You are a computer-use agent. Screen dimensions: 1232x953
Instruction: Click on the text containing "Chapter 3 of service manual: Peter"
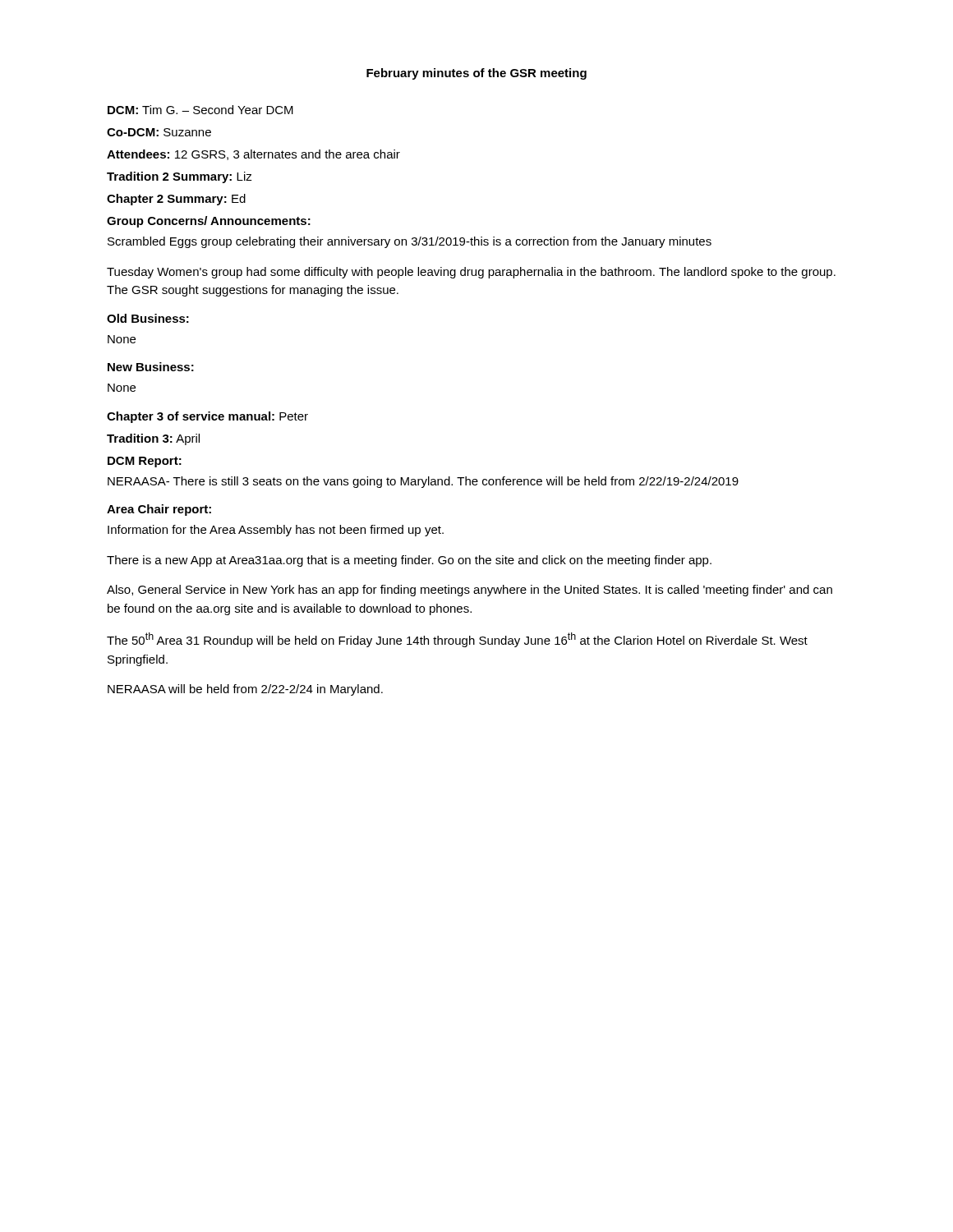point(208,416)
